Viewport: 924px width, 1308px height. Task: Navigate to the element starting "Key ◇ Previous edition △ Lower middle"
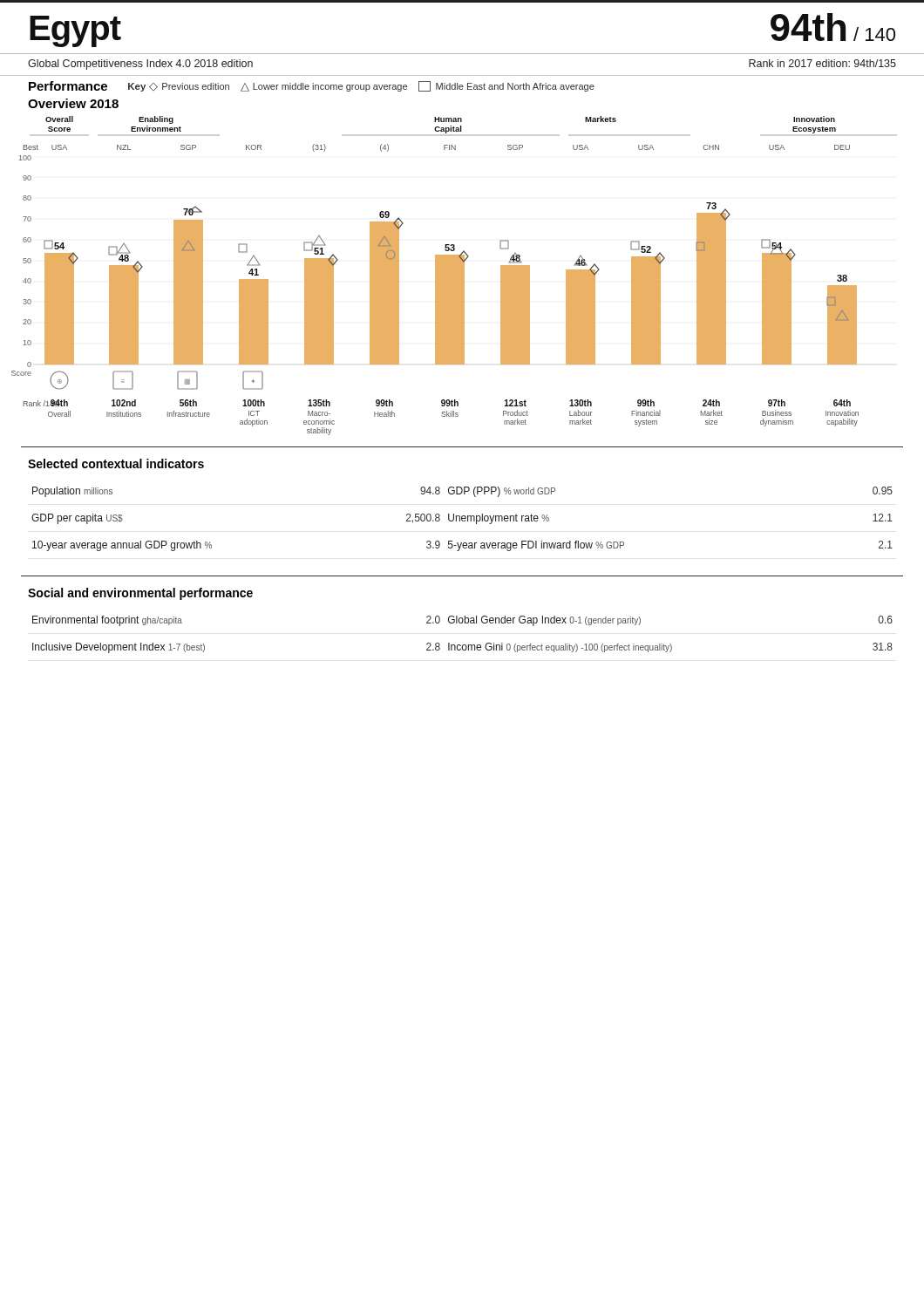pyautogui.click(x=361, y=86)
